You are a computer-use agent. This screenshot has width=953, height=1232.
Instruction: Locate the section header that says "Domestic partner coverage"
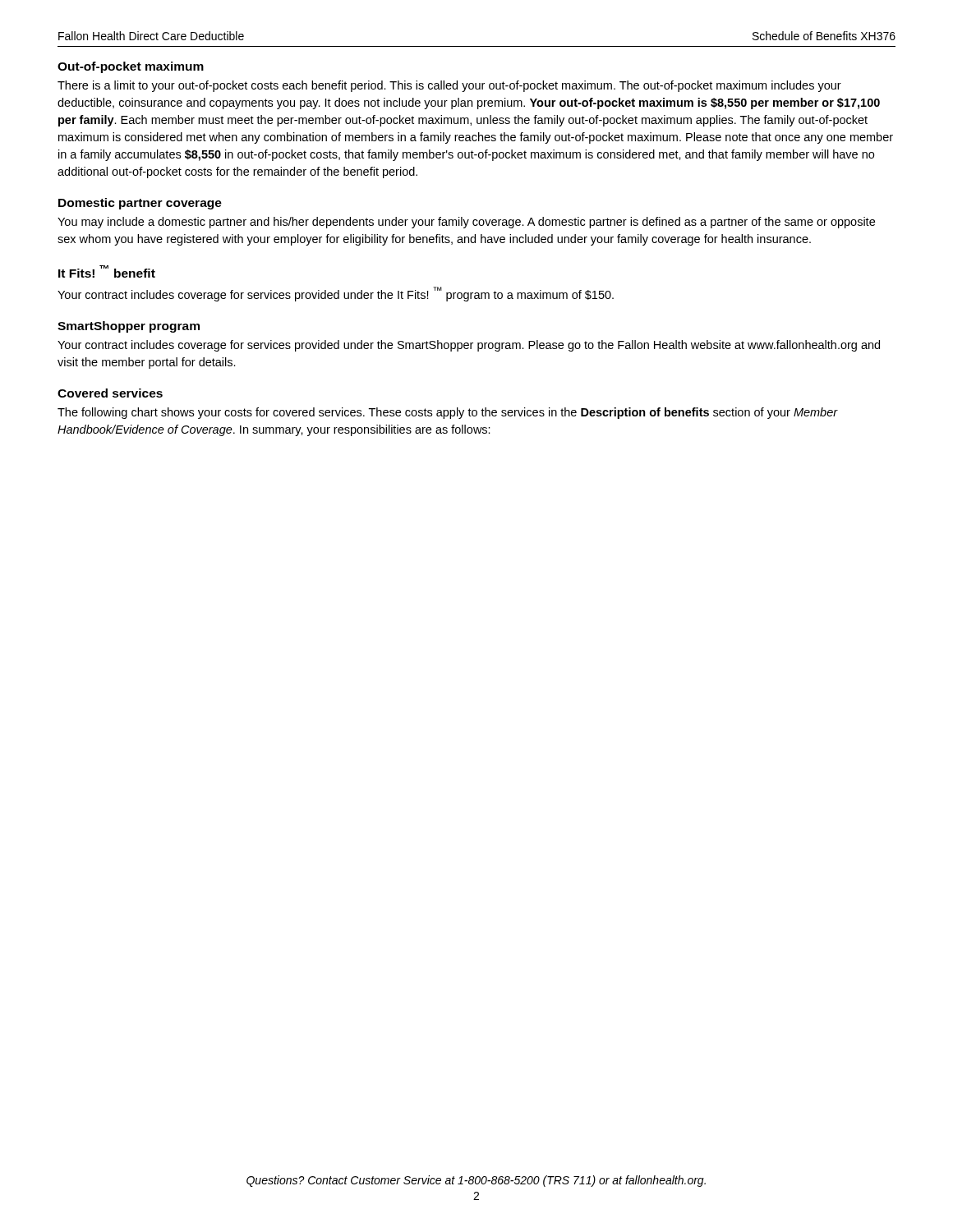coord(140,203)
